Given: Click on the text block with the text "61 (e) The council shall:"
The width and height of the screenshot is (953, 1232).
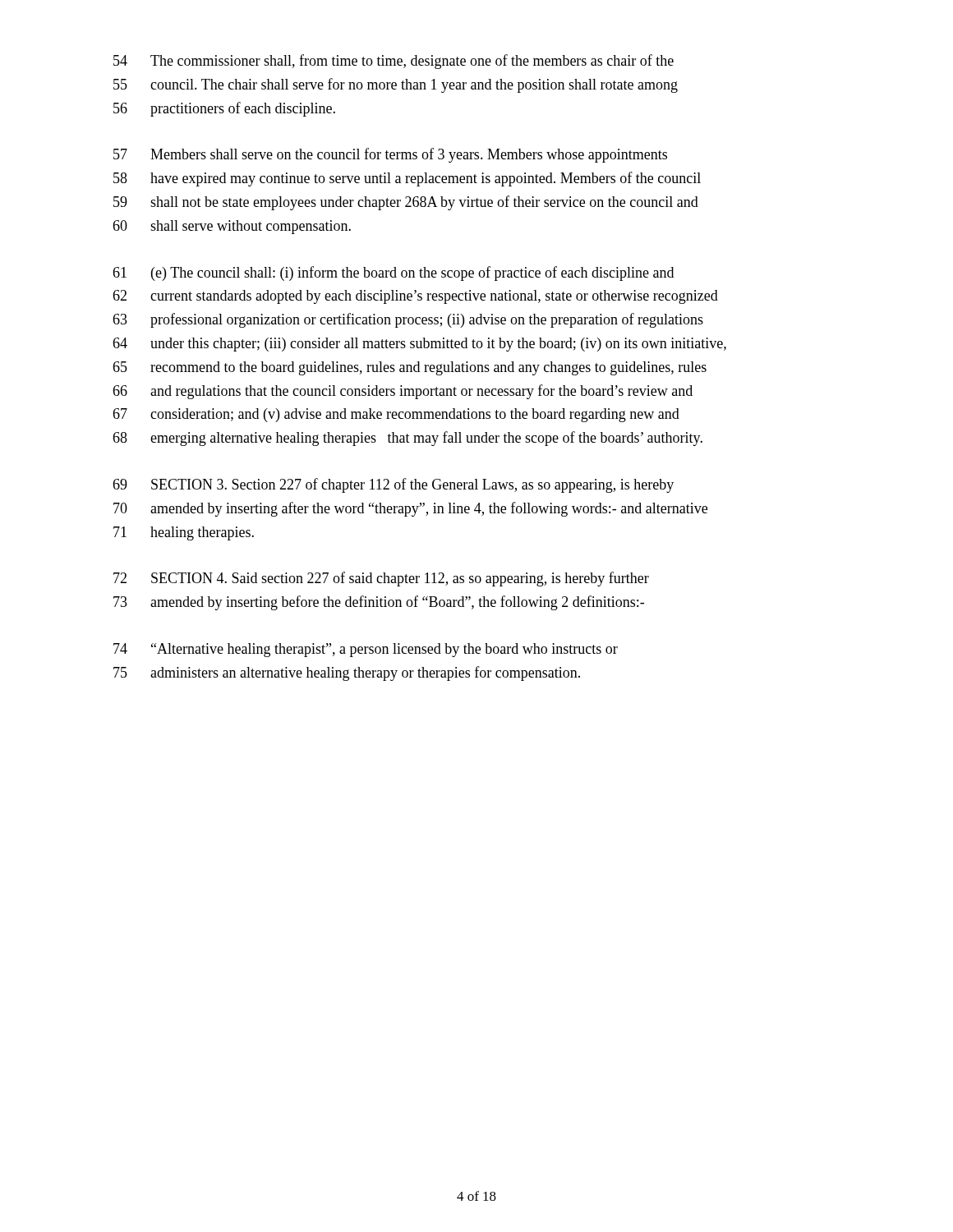Looking at the screenshot, I should coord(485,273).
